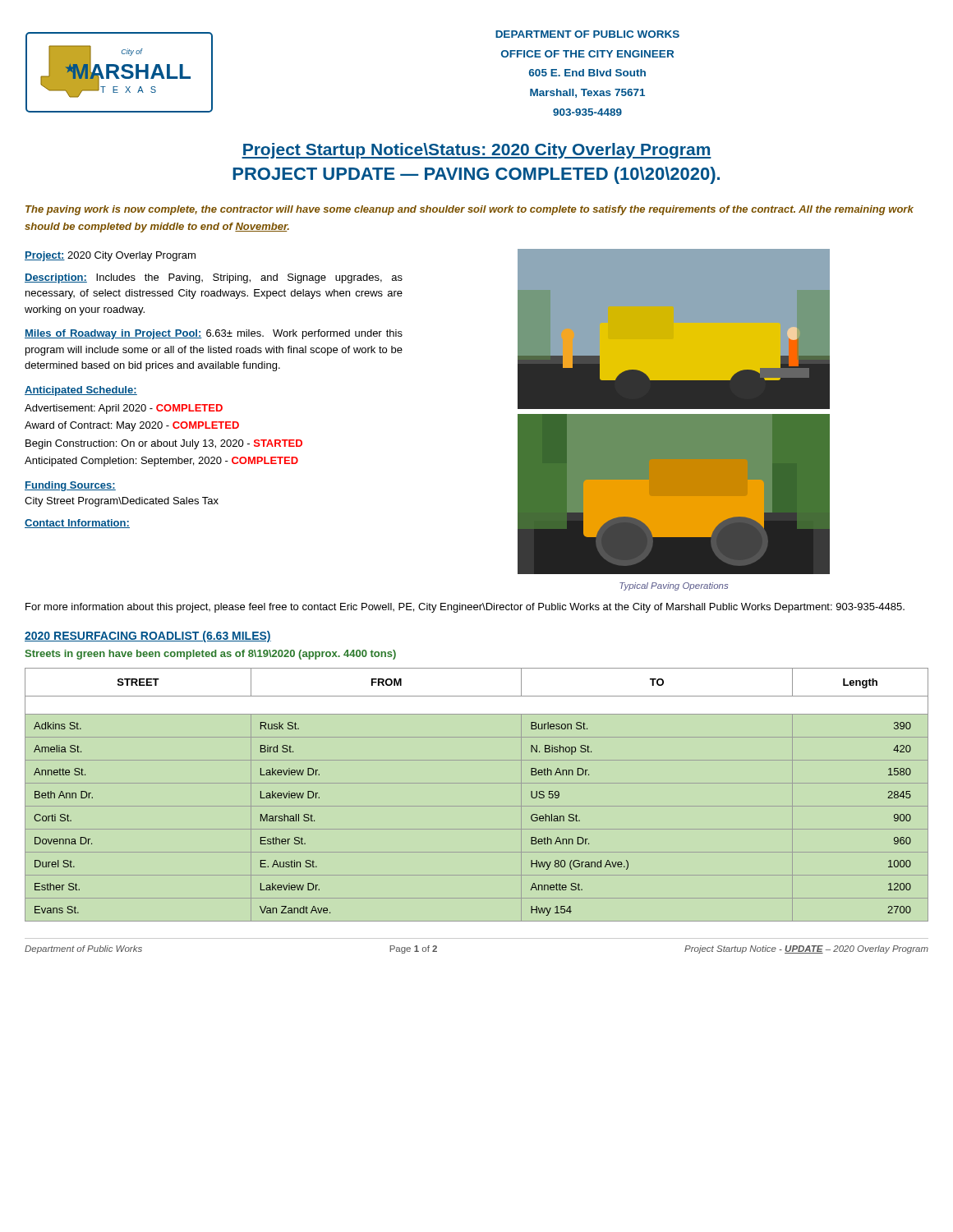Screen dimensions: 1232x953
Task: Where is the passage that starts "Advertisement: April 2020 -"?
Action: click(164, 434)
